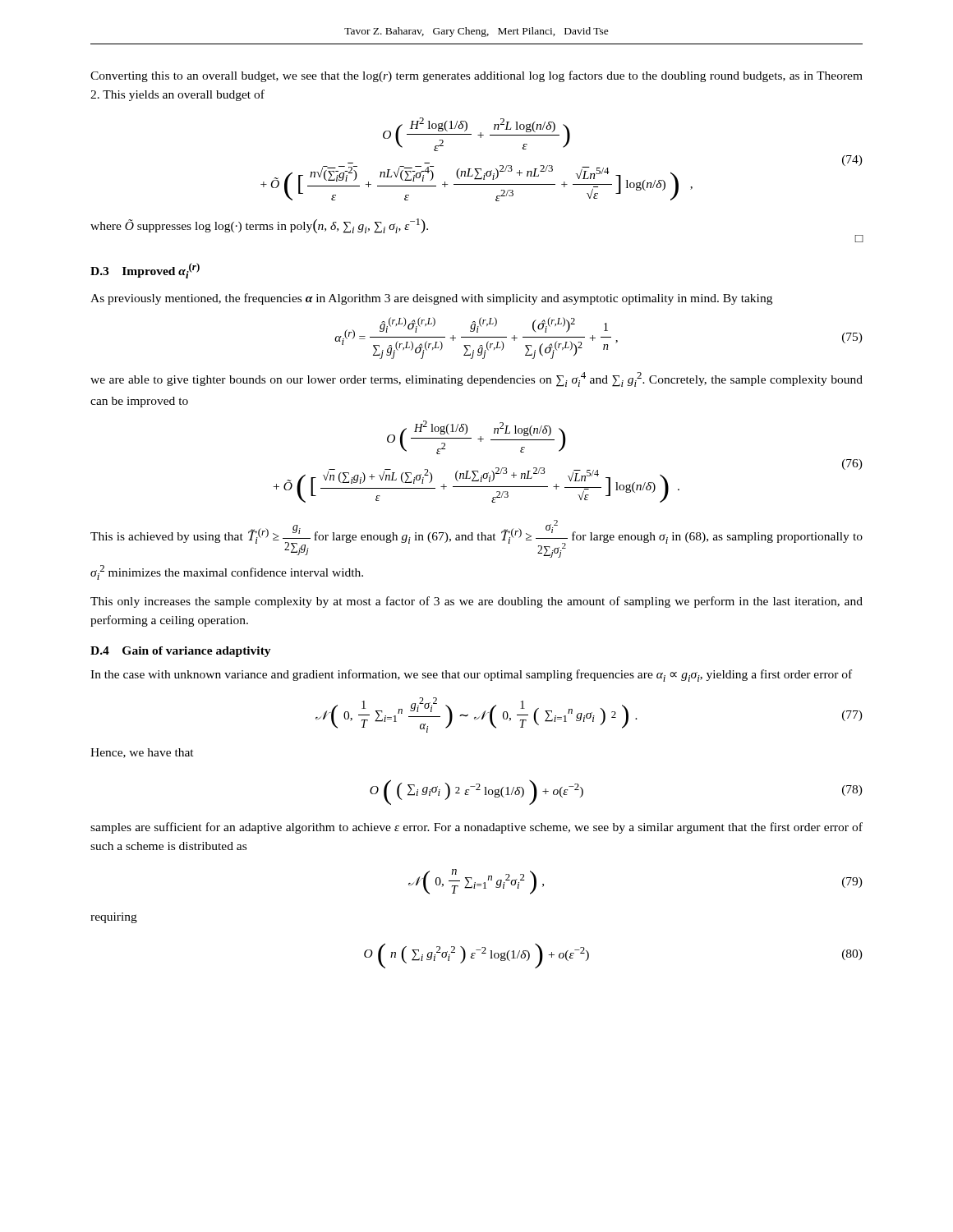Viewport: 953px width, 1232px height.
Task: Find the block on this page that starts "Converting this to an overall budget, we see"
Action: [x=476, y=85]
